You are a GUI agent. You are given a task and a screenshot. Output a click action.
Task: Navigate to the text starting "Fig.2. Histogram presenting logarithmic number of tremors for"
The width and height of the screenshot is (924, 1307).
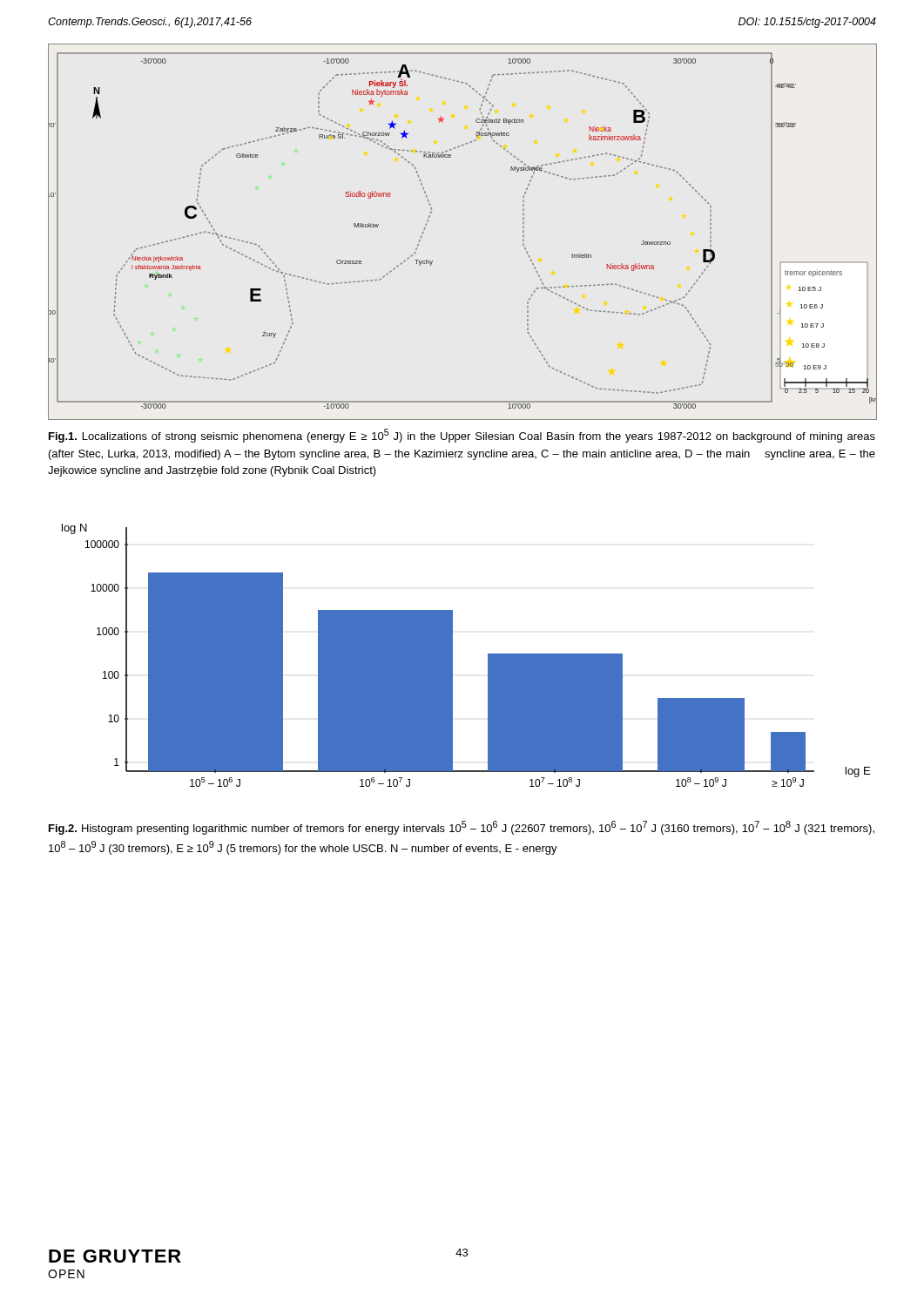(462, 837)
